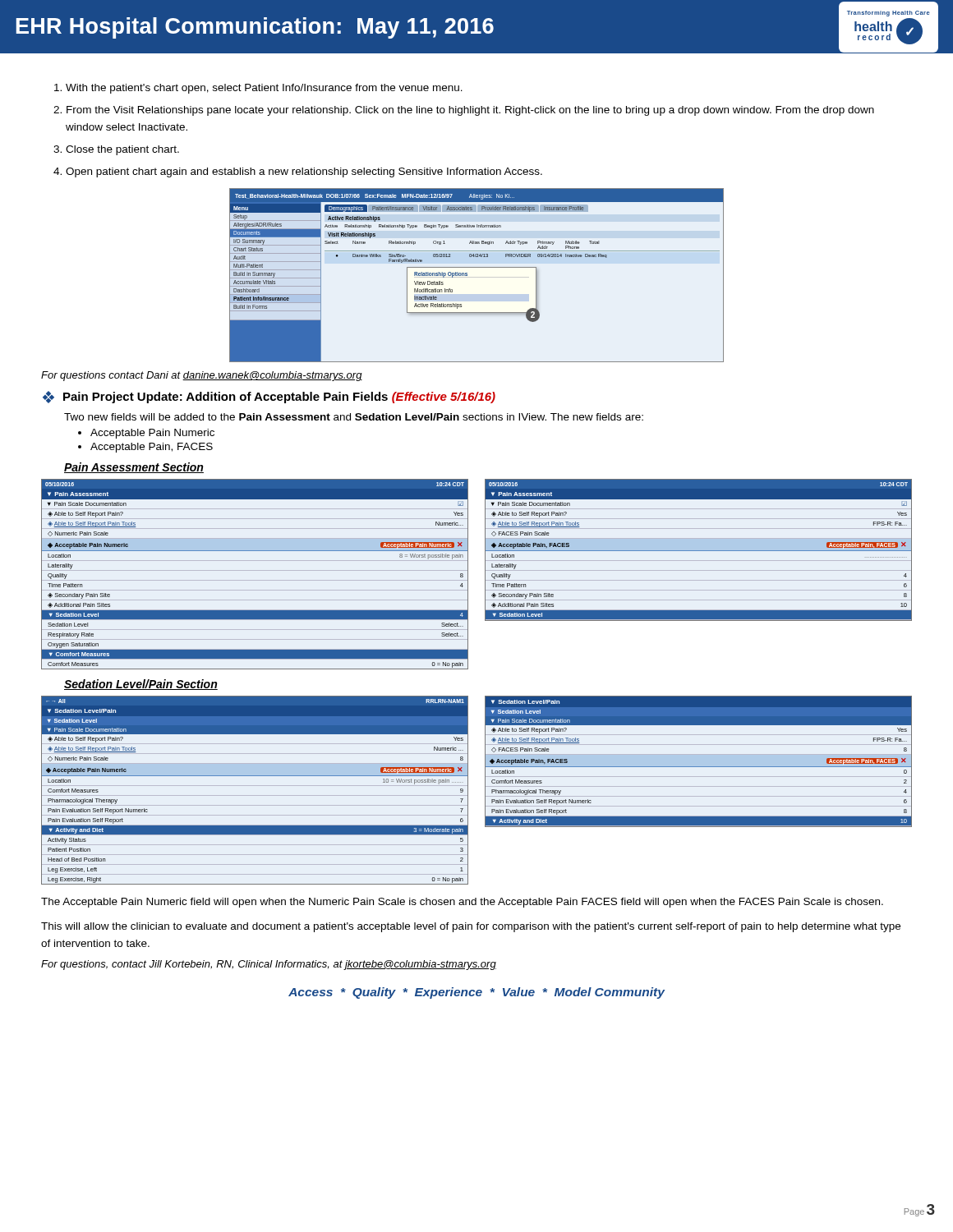Click on the block starting "Acceptable Pain, FACES"
953x1232 pixels.
[x=152, y=447]
